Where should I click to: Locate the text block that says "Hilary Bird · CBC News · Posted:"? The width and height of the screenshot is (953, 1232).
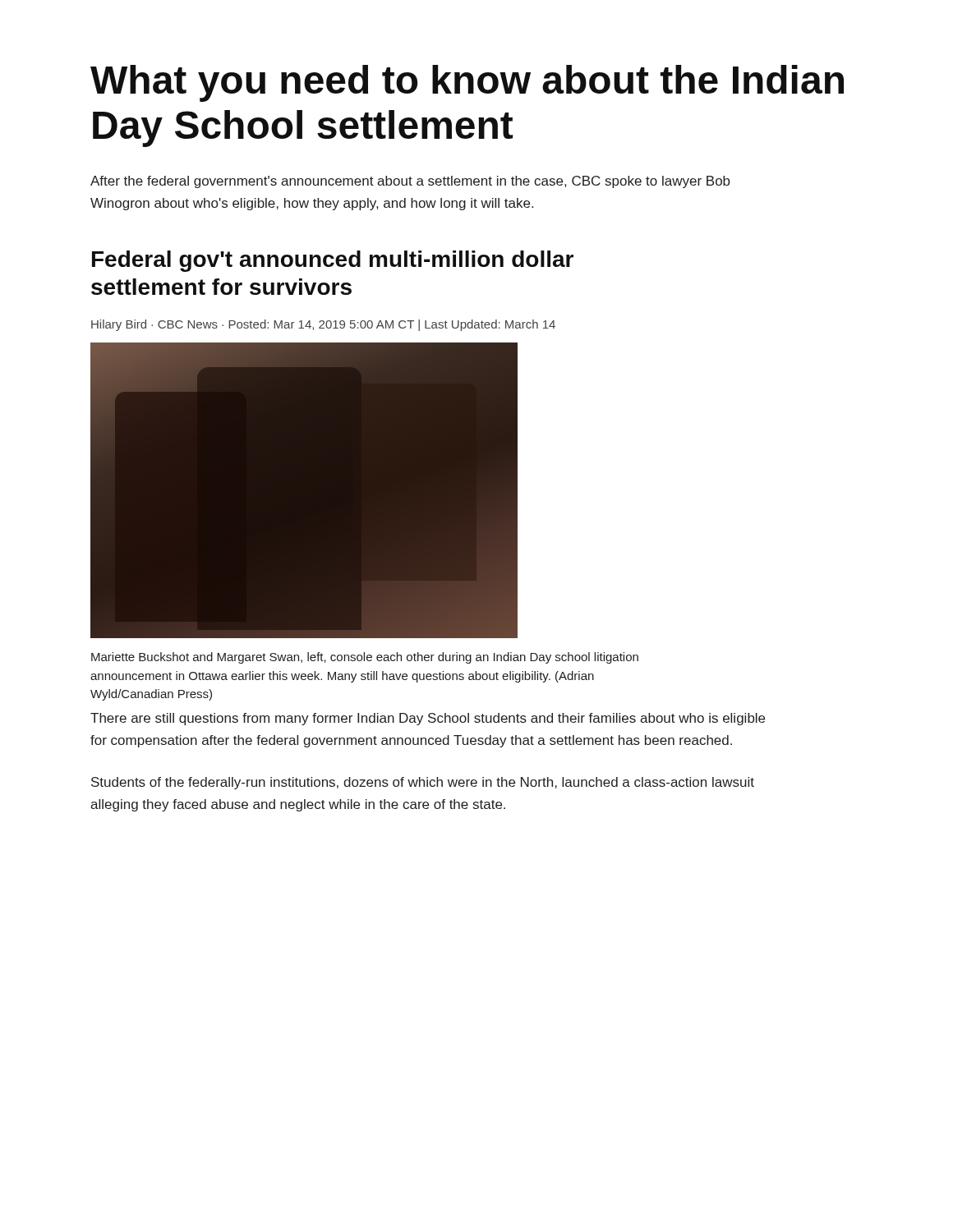coord(323,324)
